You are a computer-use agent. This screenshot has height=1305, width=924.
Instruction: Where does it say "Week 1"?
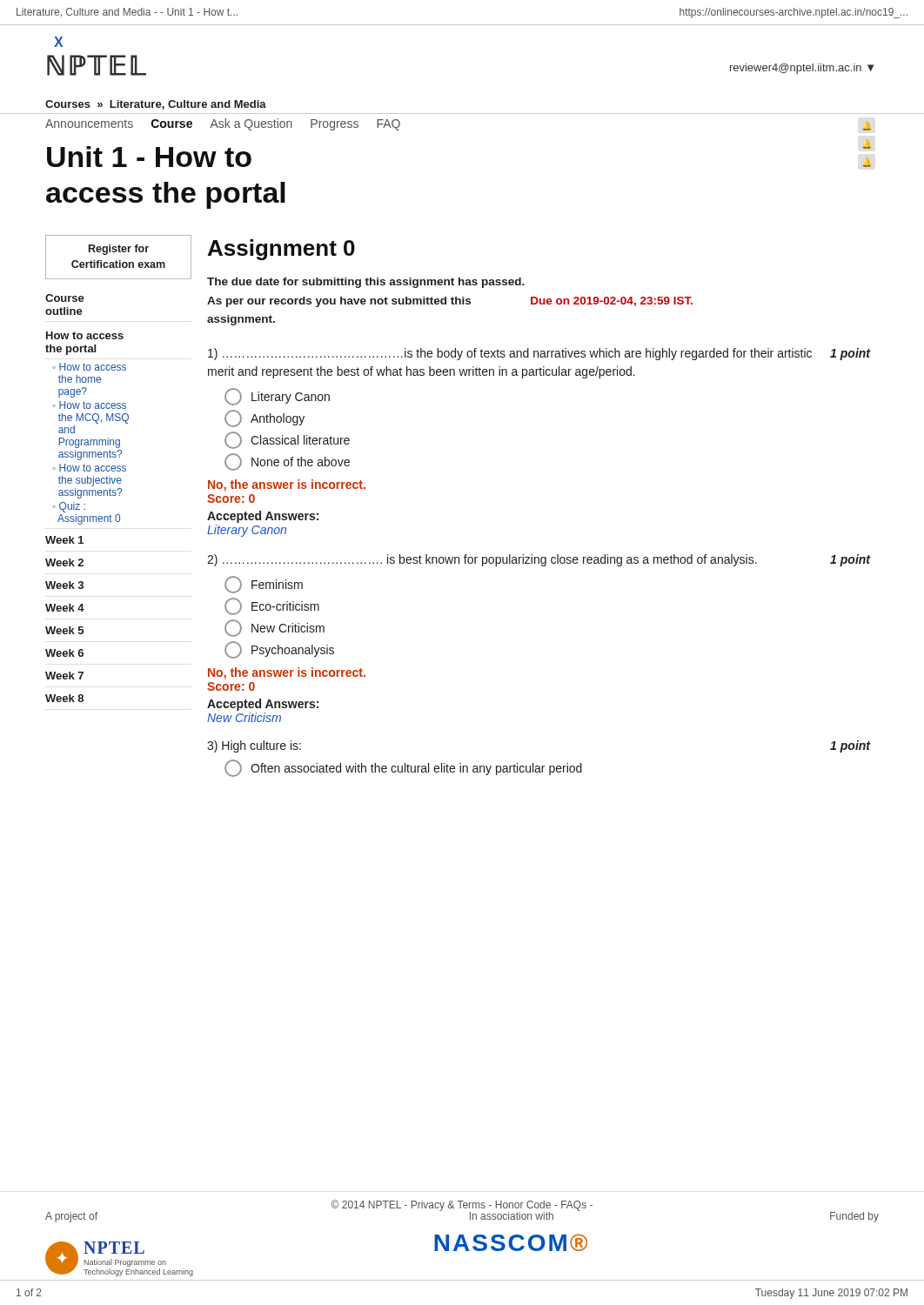point(65,540)
